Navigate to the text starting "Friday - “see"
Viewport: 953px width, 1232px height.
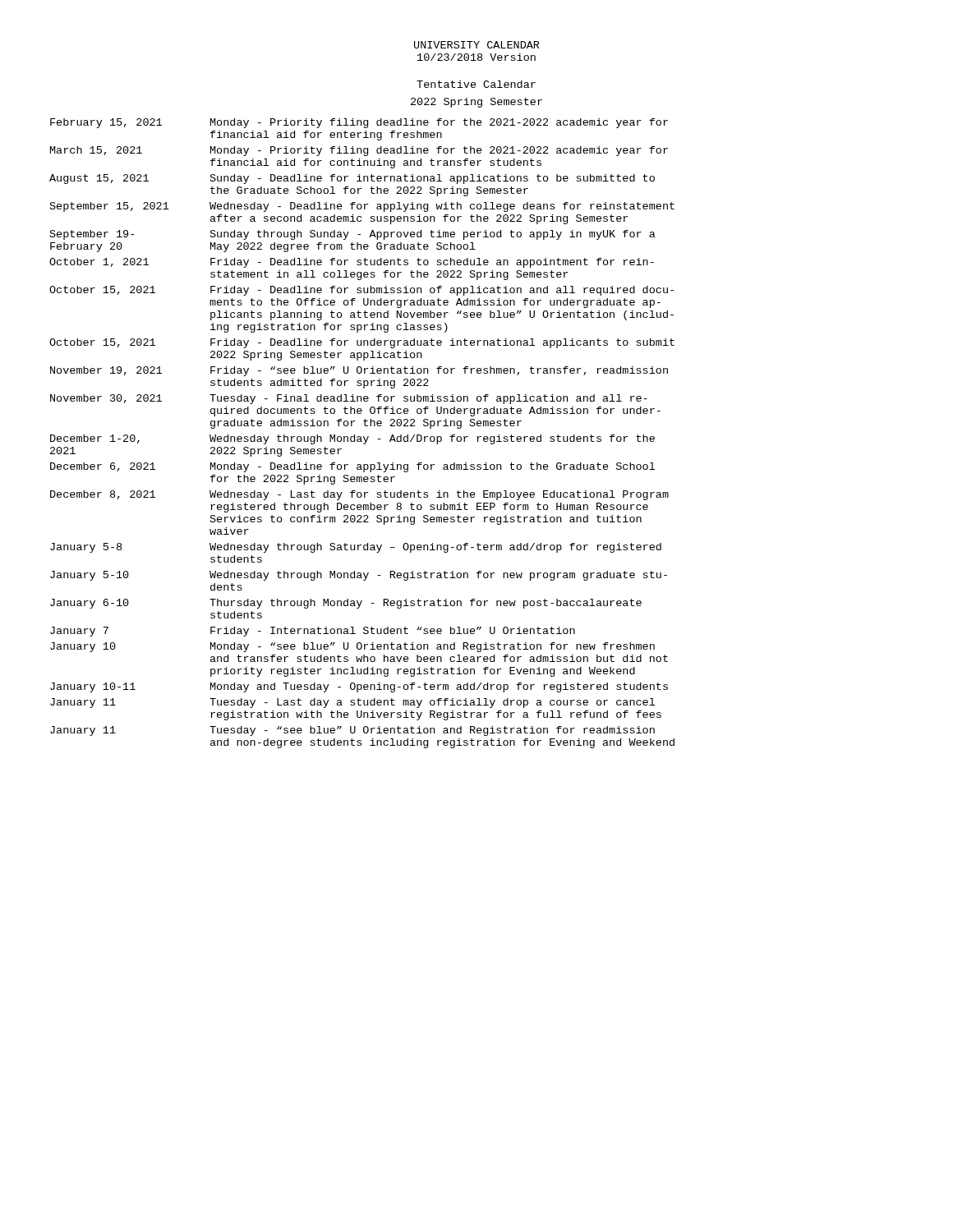click(x=439, y=377)
